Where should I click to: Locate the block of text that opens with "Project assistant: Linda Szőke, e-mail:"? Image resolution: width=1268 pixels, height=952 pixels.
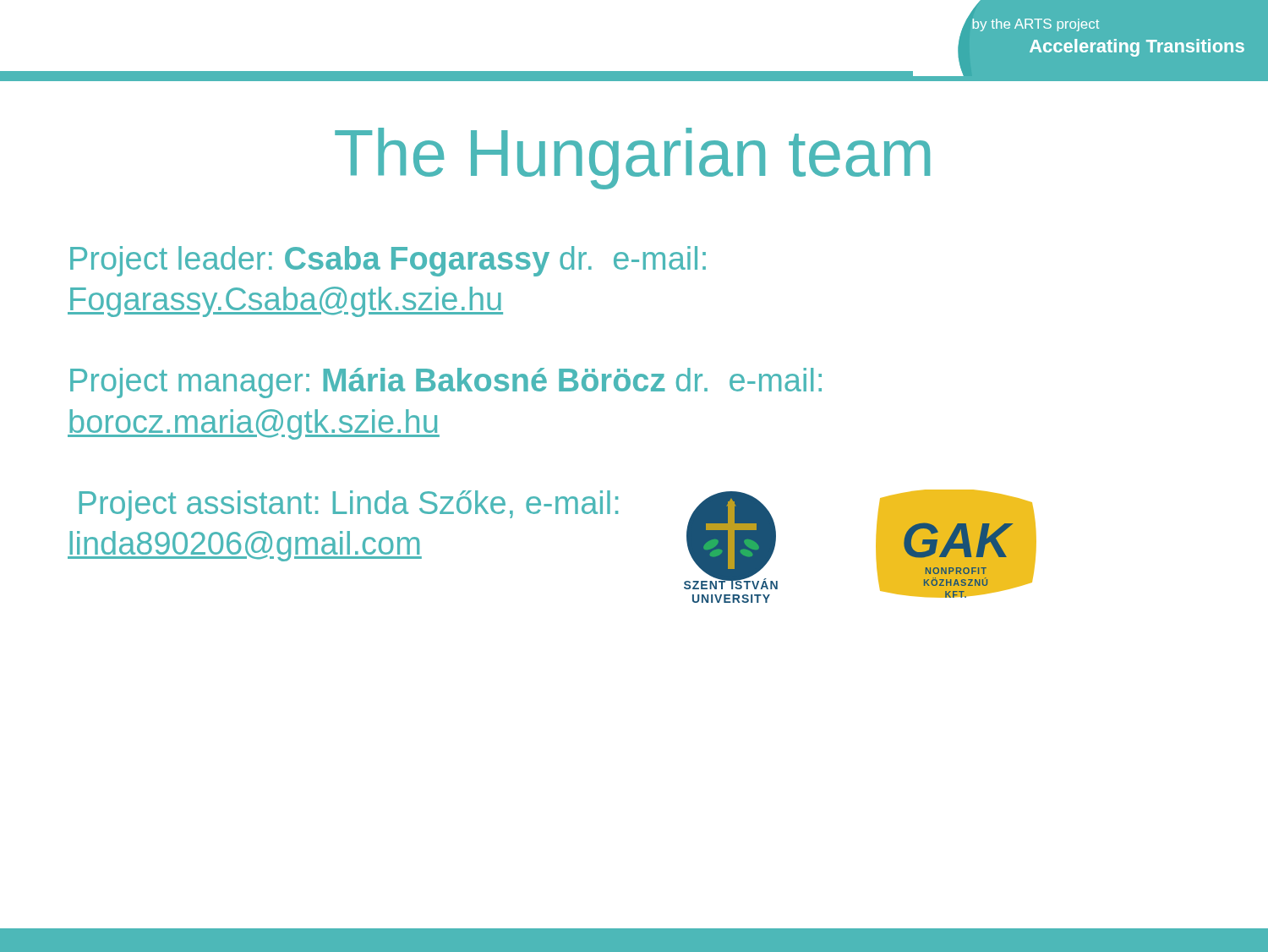[344, 522]
